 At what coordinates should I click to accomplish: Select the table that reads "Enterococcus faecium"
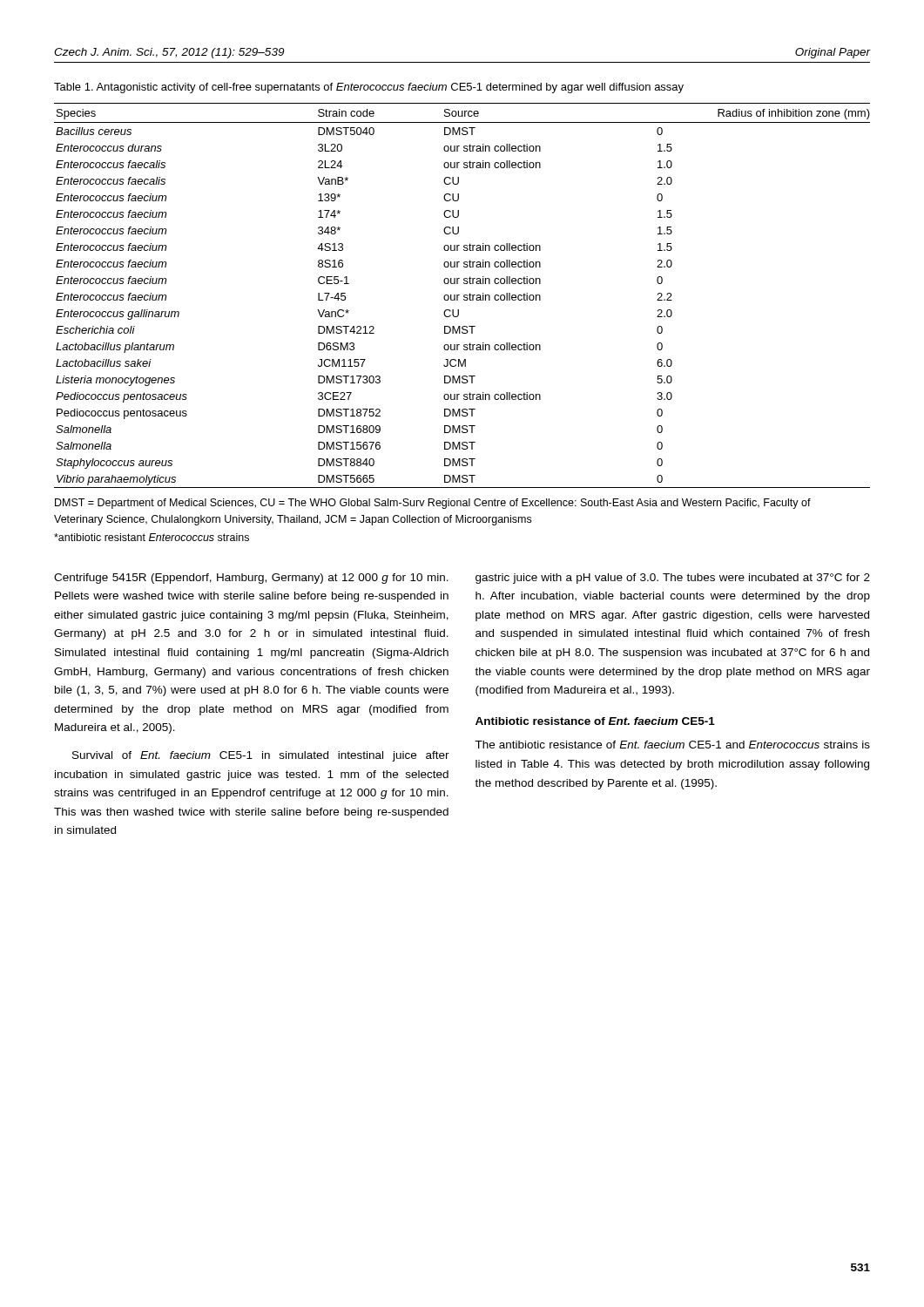pos(462,295)
